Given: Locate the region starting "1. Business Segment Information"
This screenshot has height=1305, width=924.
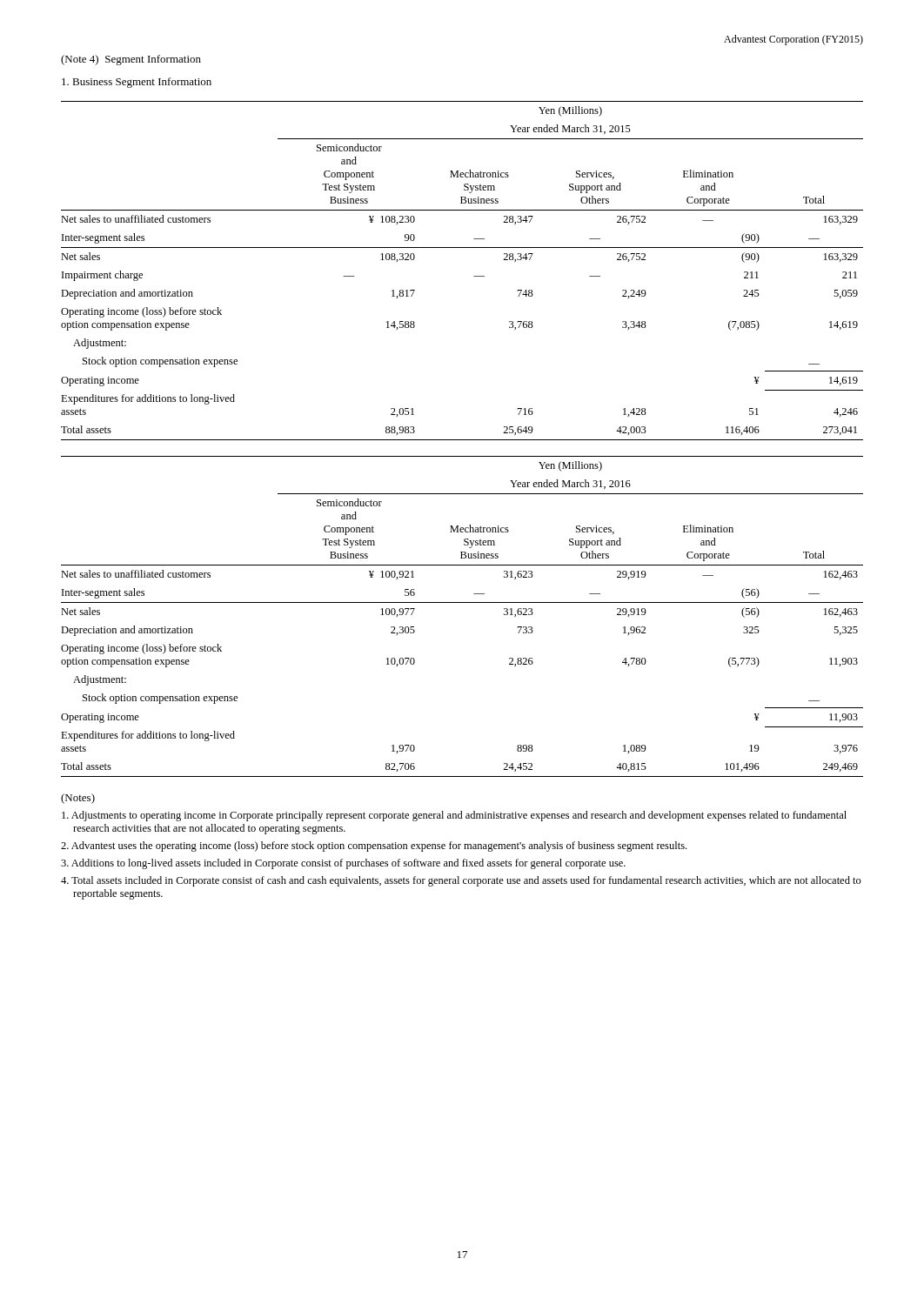Looking at the screenshot, I should tap(136, 81).
